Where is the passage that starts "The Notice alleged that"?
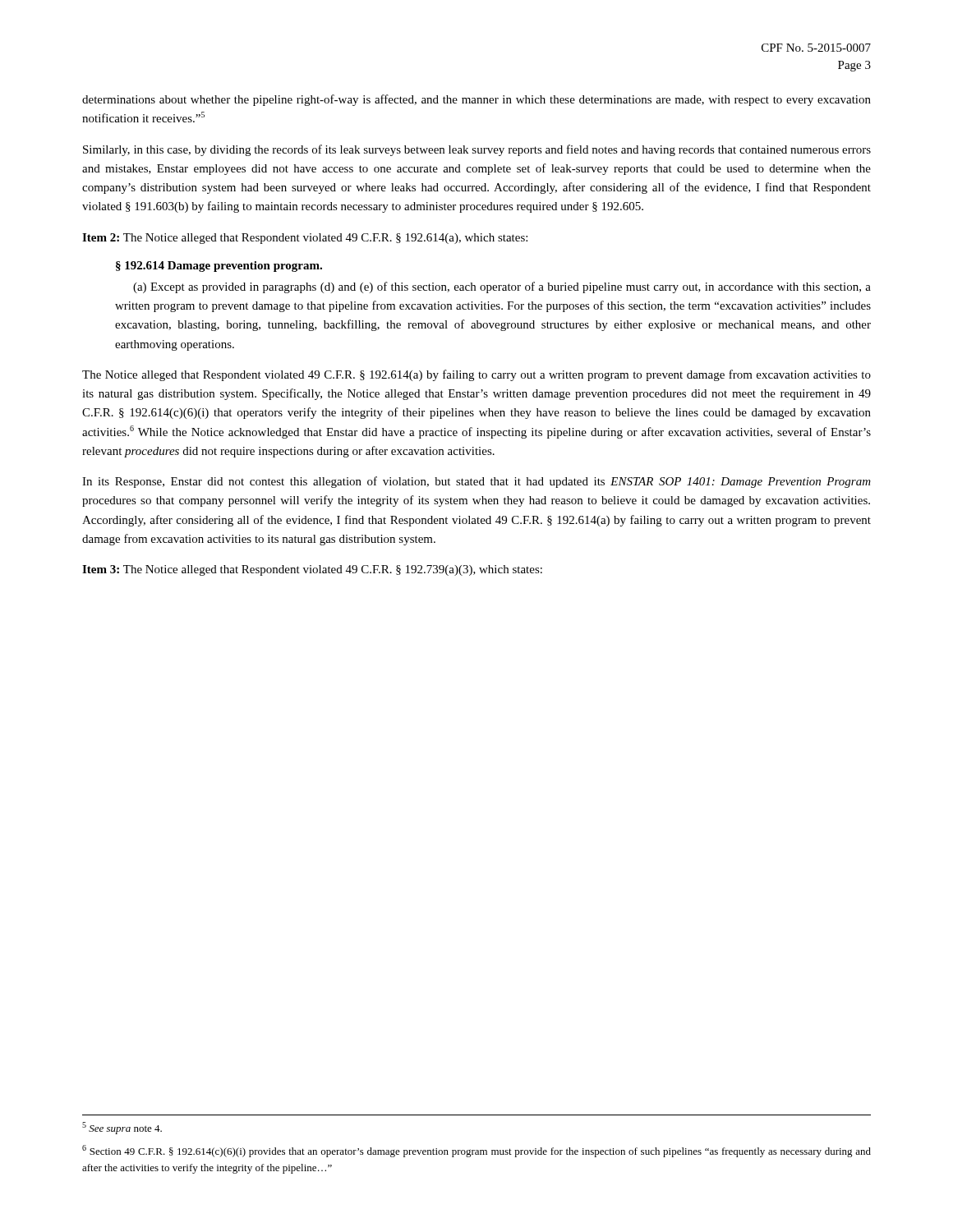Viewport: 953px width, 1232px height. 476,413
